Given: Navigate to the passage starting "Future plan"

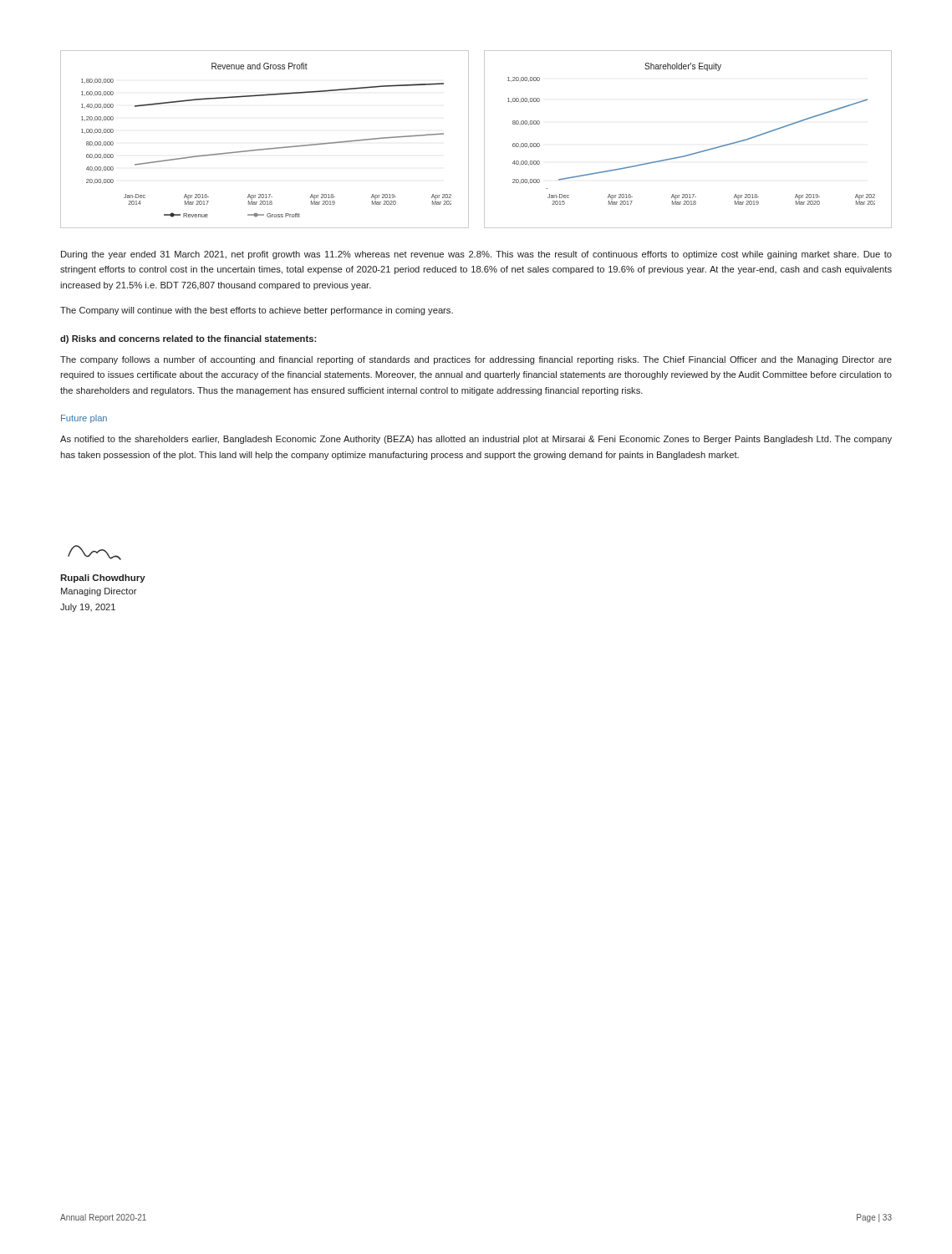Looking at the screenshot, I should pyautogui.click(x=84, y=418).
